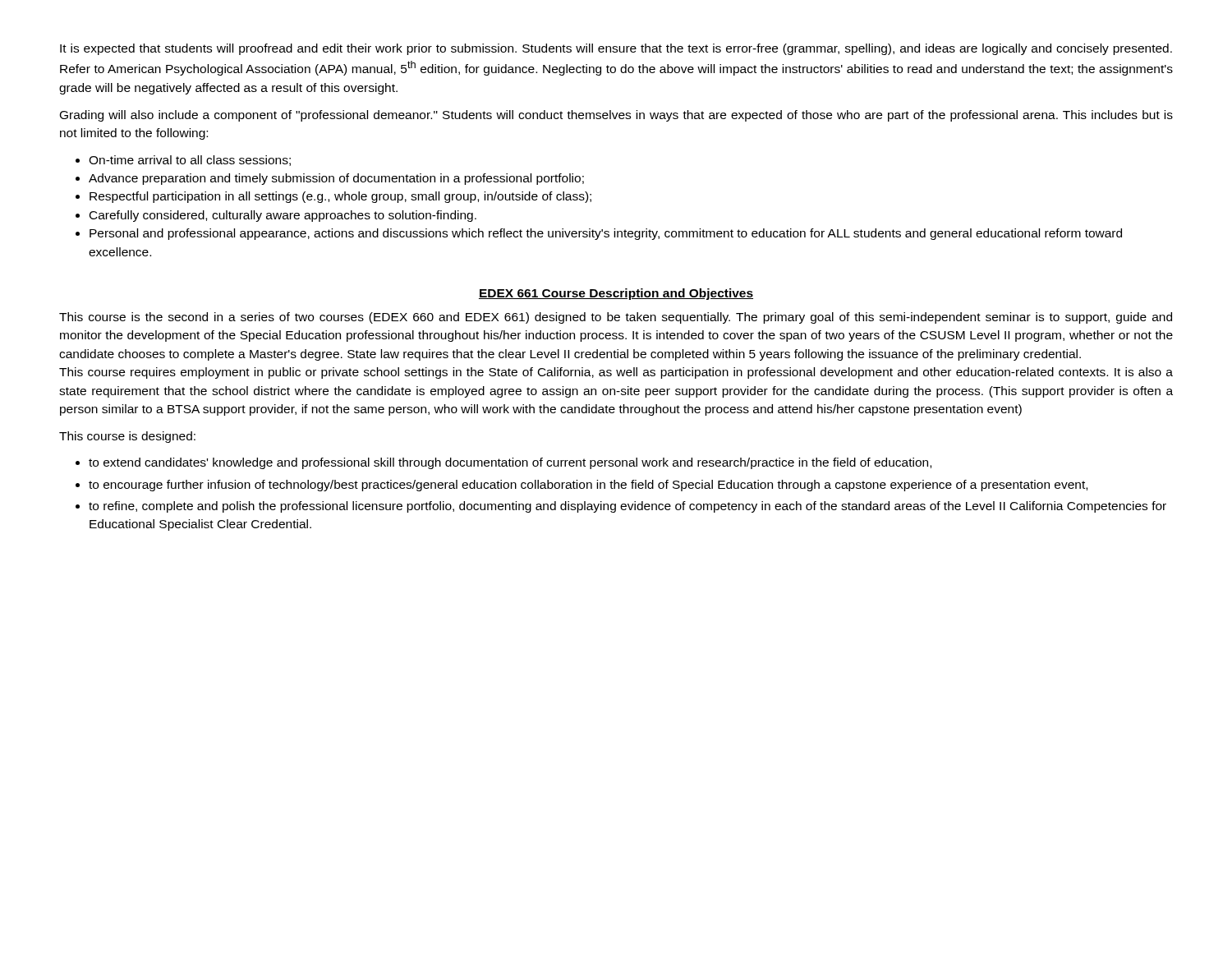Screen dimensions: 953x1232
Task: Locate the element starting "It is expected that students will proofread and"
Action: (616, 68)
